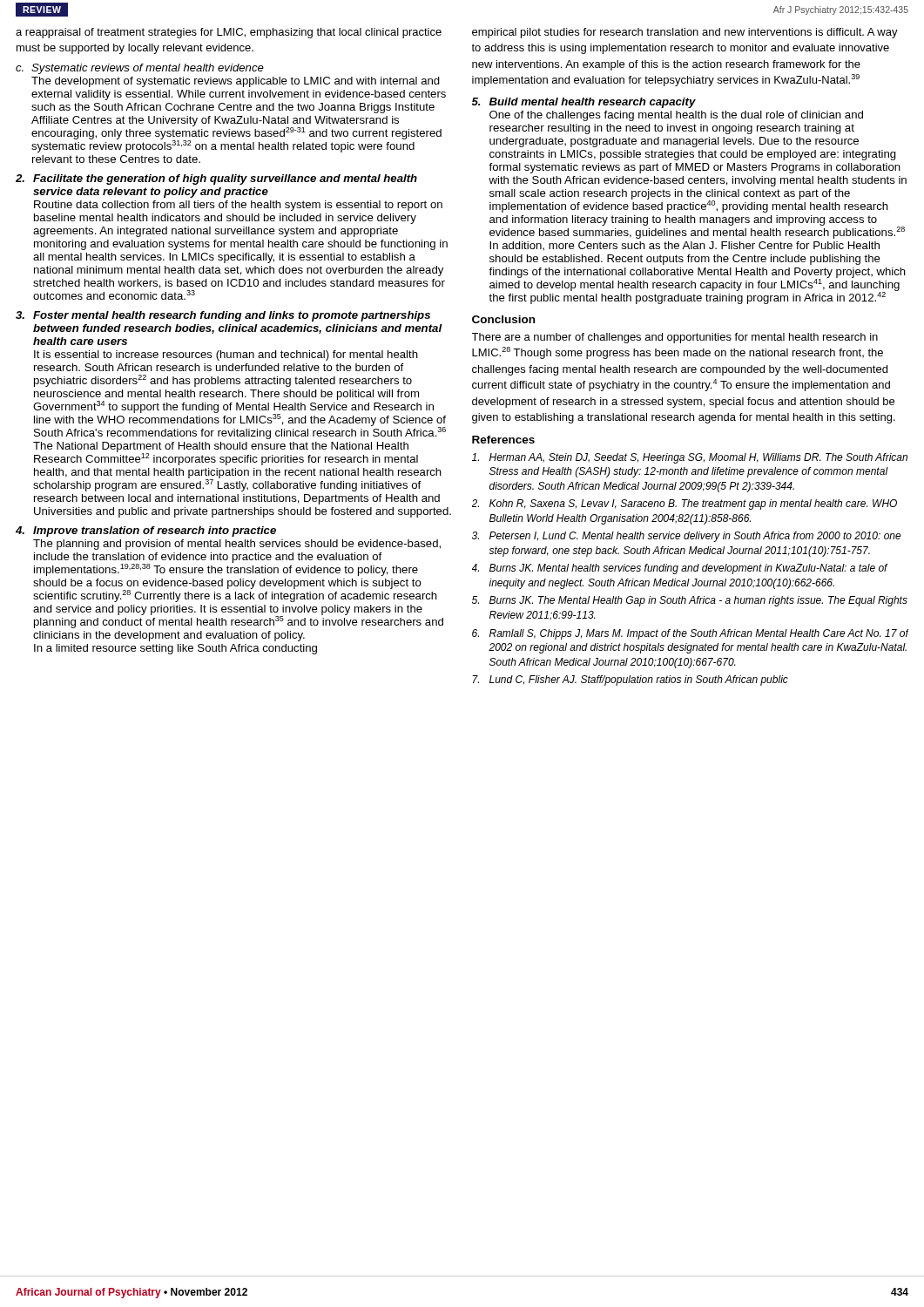Navigate to the text block starting "6. Ramlall S, Chipps J, Mars"
Image resolution: width=924 pixels, height=1307 pixels.
[690, 648]
